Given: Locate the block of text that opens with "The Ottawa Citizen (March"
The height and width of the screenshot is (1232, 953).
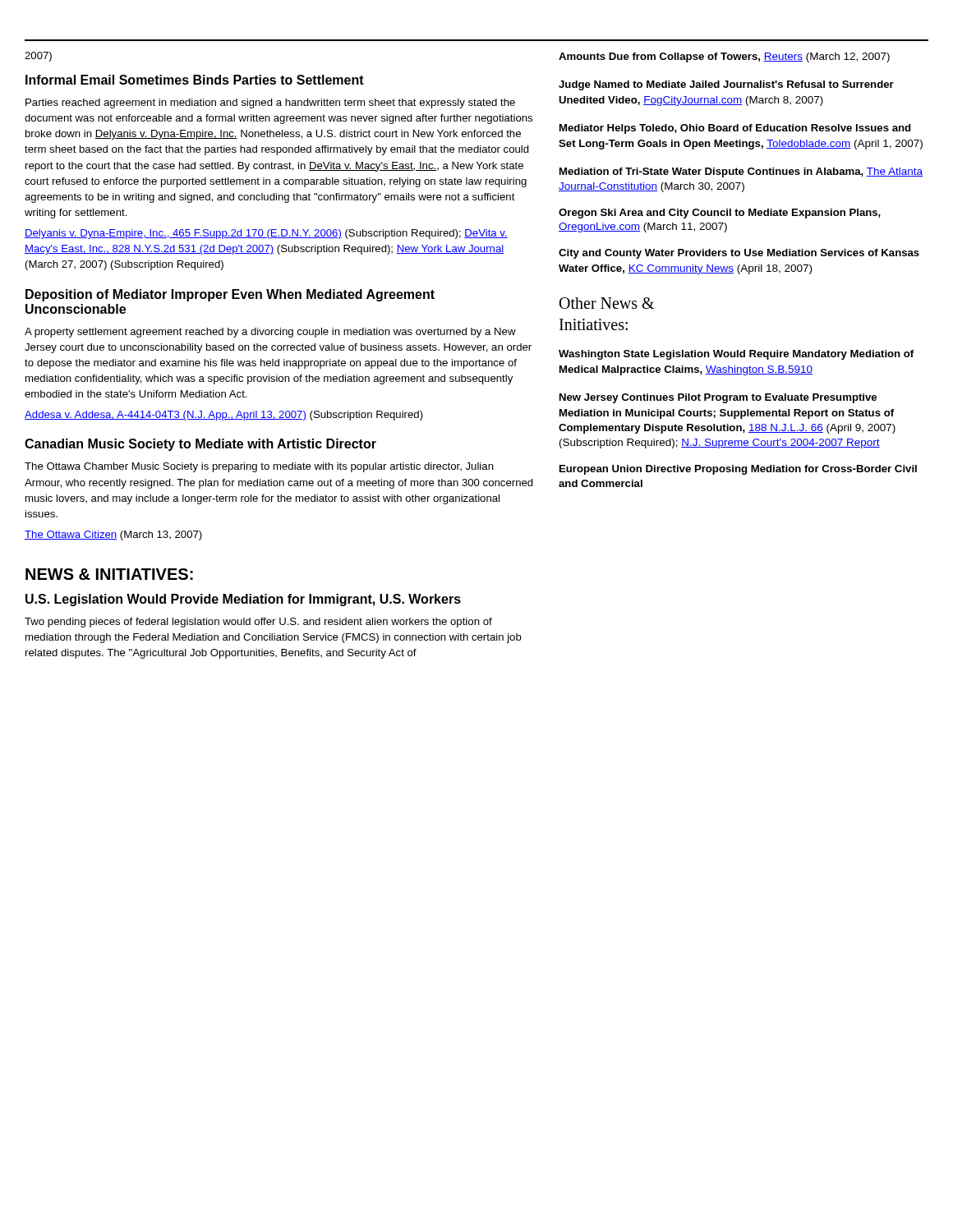Looking at the screenshot, I should coord(114,534).
